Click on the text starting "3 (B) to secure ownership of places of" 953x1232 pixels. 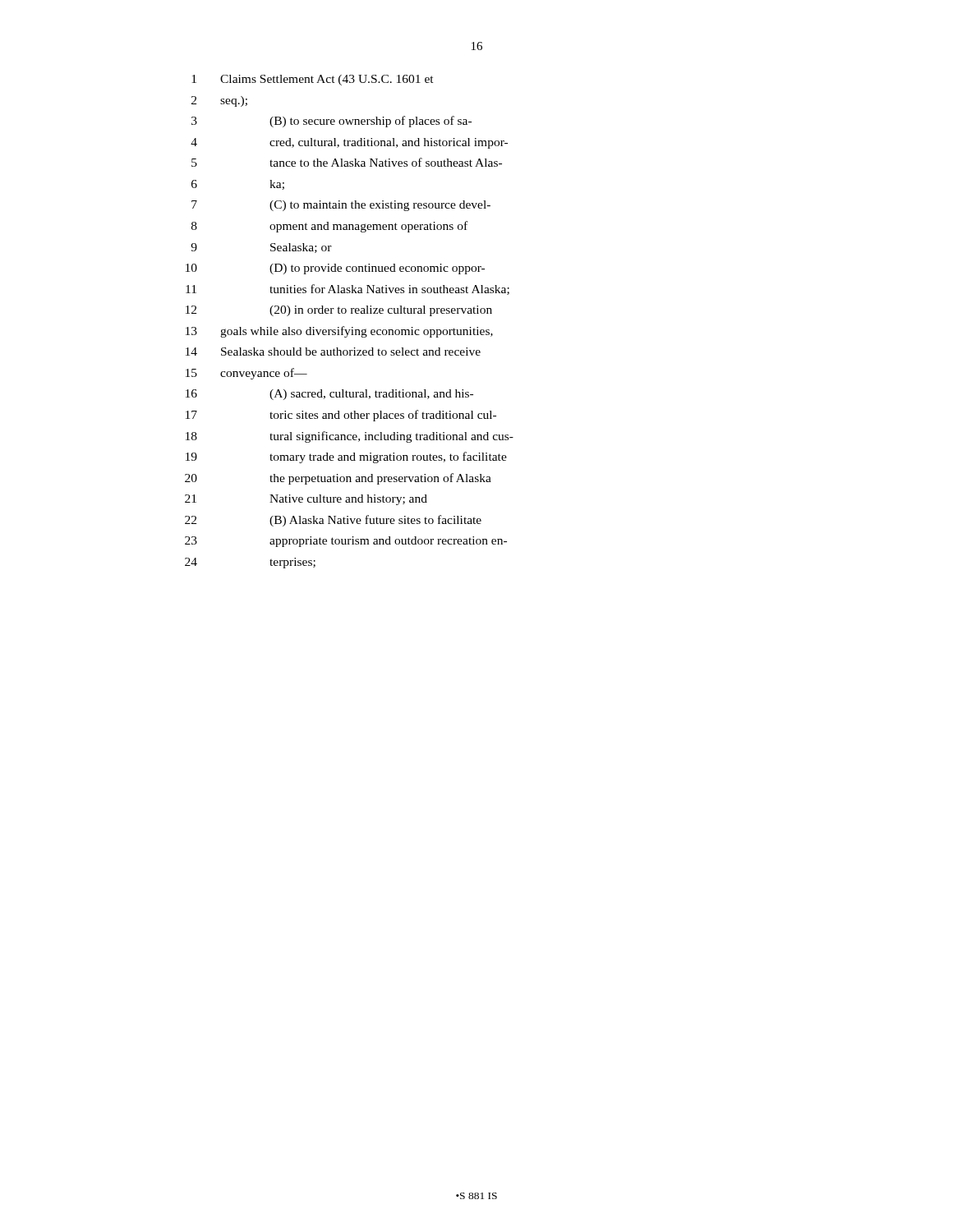(331, 122)
